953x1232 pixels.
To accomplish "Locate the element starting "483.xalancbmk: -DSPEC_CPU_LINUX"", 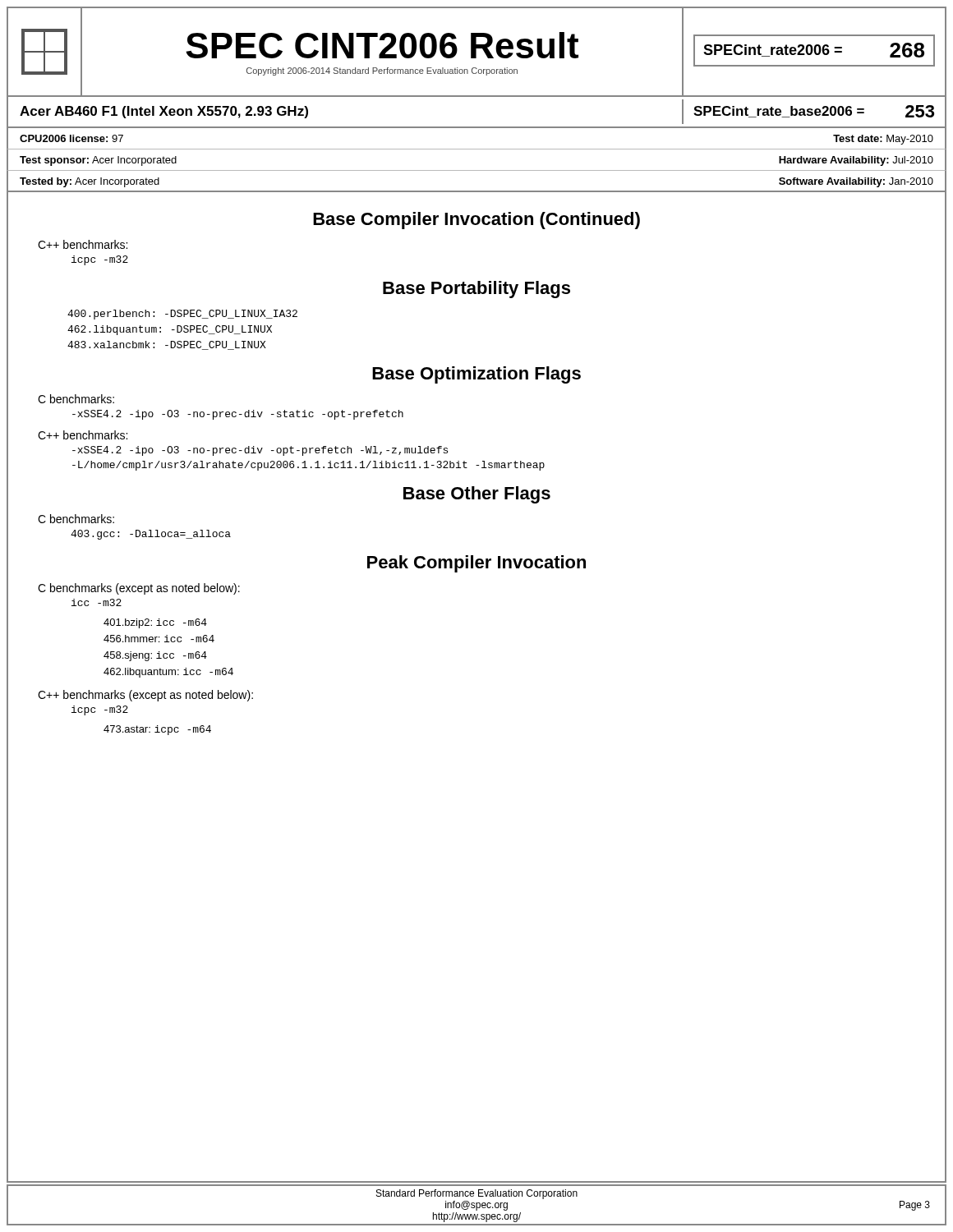I will point(167,345).
